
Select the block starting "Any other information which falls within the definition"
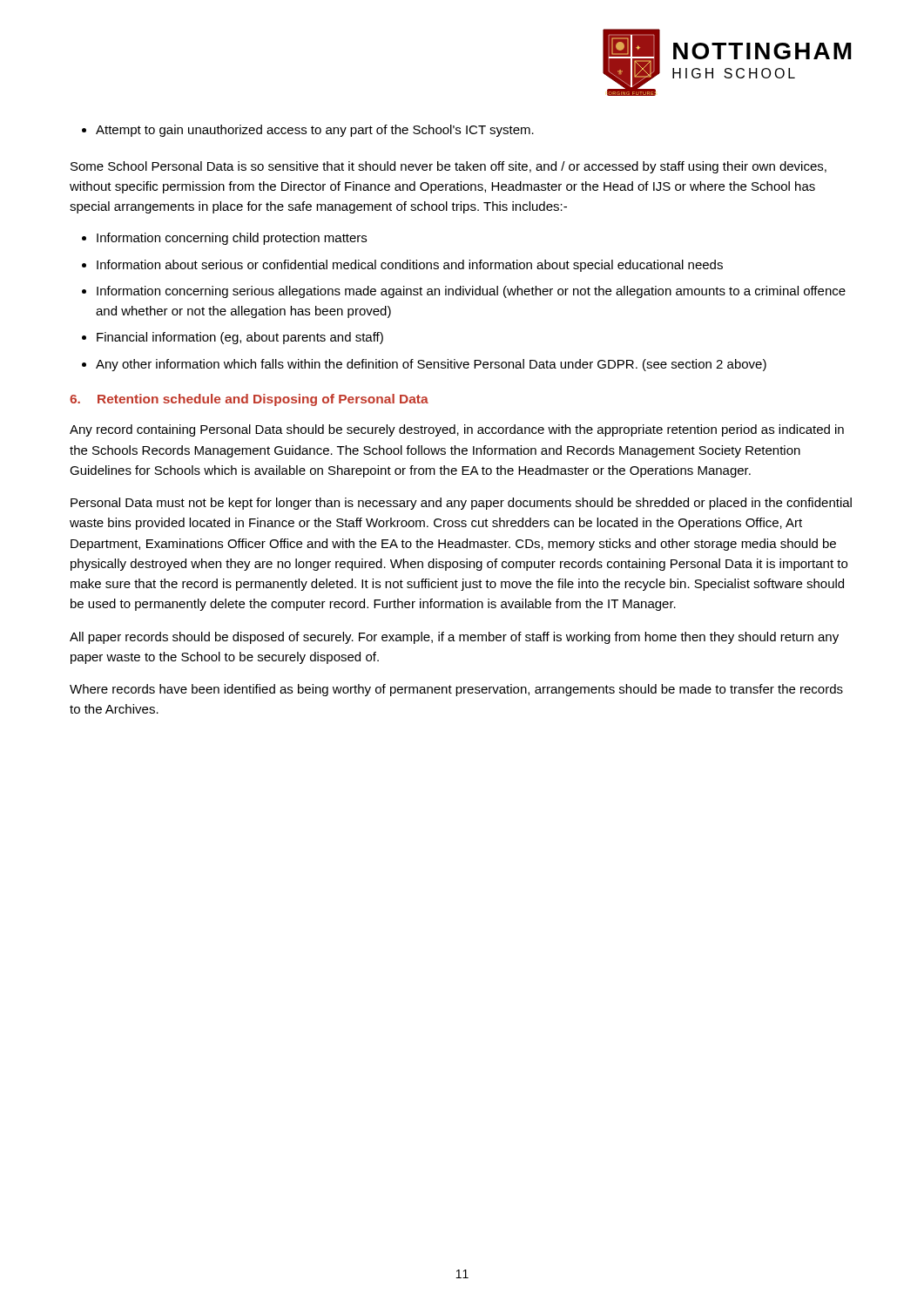pyautogui.click(x=475, y=364)
